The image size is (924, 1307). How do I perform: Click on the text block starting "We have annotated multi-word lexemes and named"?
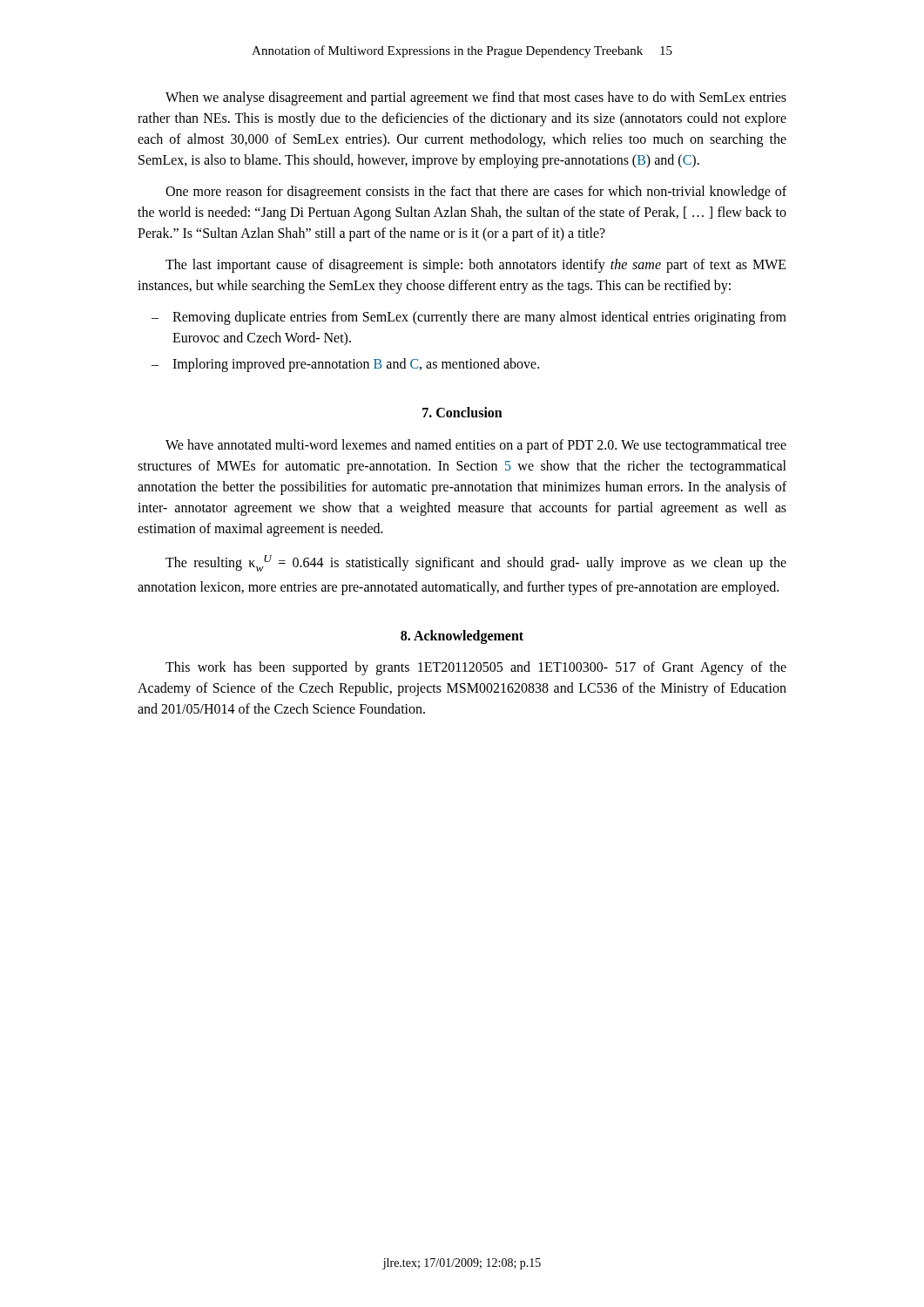coord(462,487)
